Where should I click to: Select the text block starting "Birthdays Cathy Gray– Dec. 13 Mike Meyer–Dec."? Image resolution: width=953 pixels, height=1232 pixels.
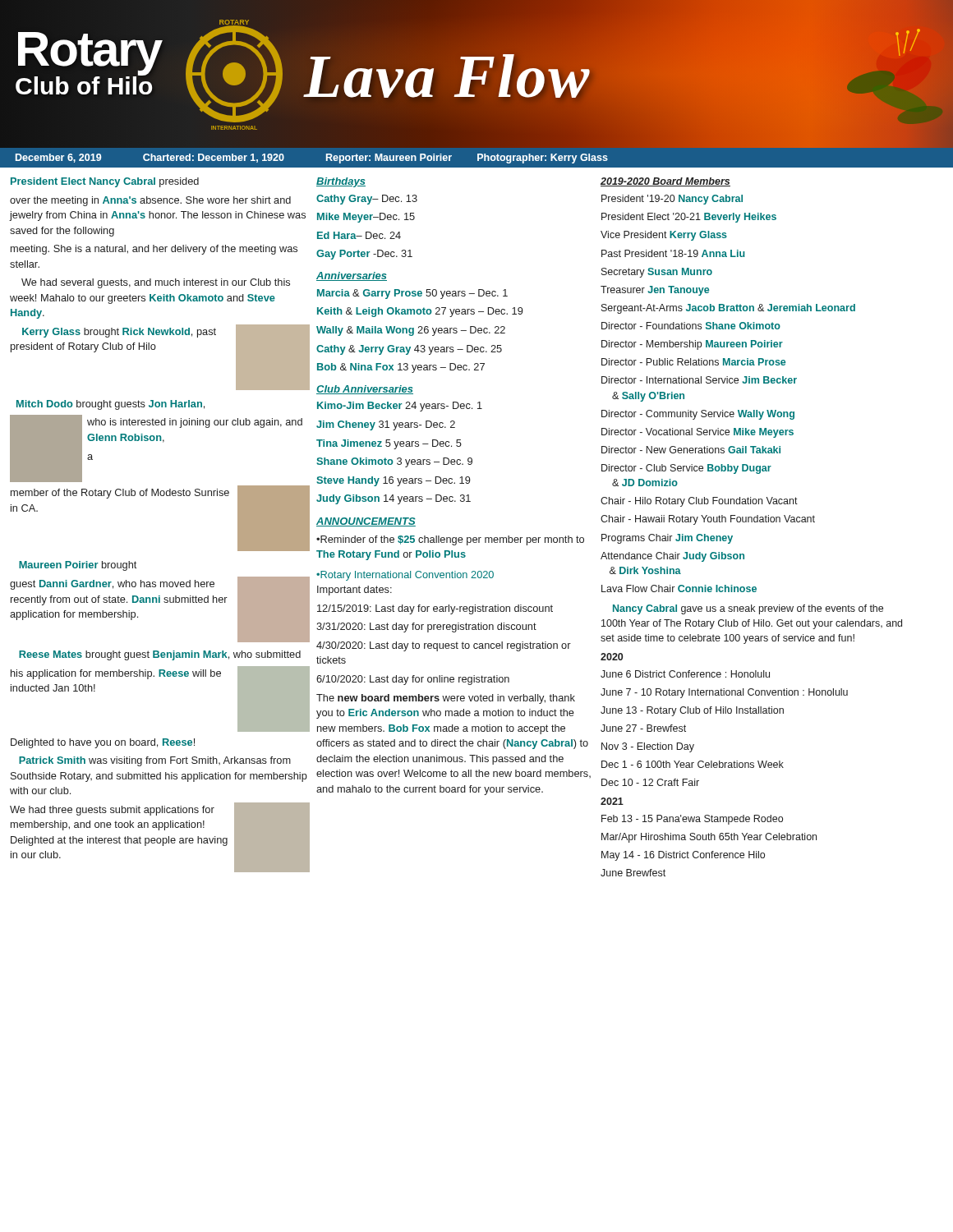tap(455, 486)
